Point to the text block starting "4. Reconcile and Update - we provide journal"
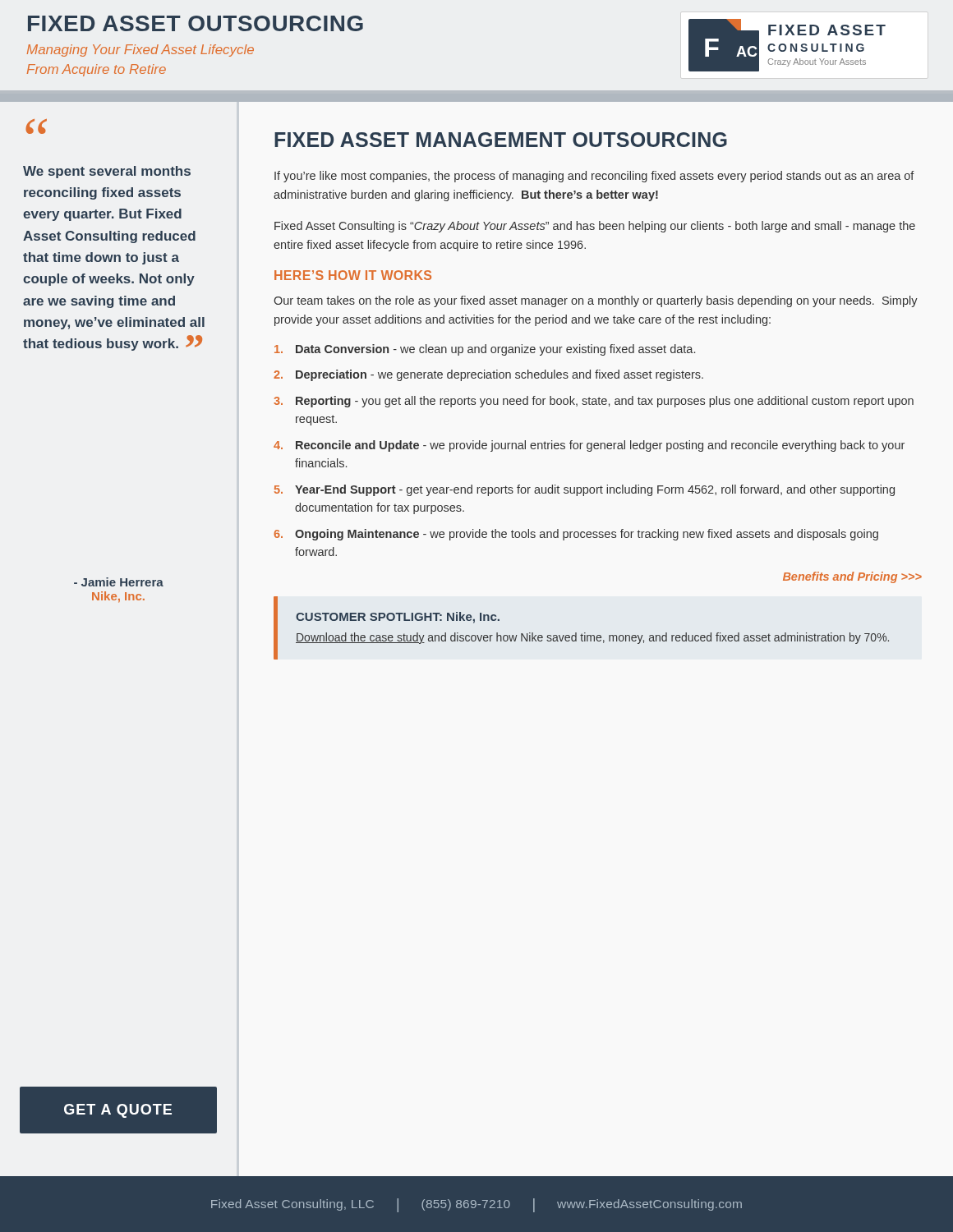This screenshot has width=953, height=1232. pos(598,454)
